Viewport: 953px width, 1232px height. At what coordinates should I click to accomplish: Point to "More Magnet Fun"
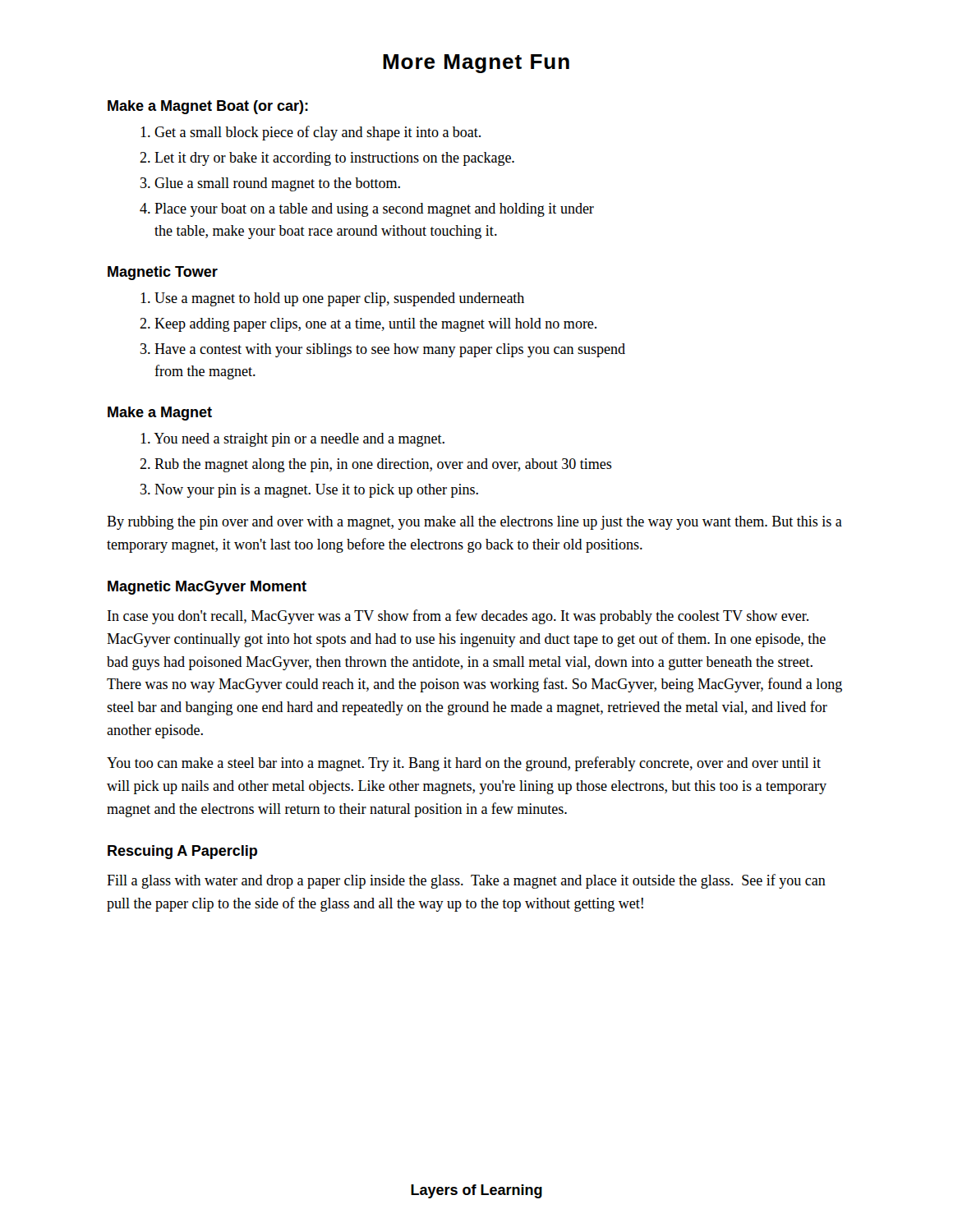point(476,62)
